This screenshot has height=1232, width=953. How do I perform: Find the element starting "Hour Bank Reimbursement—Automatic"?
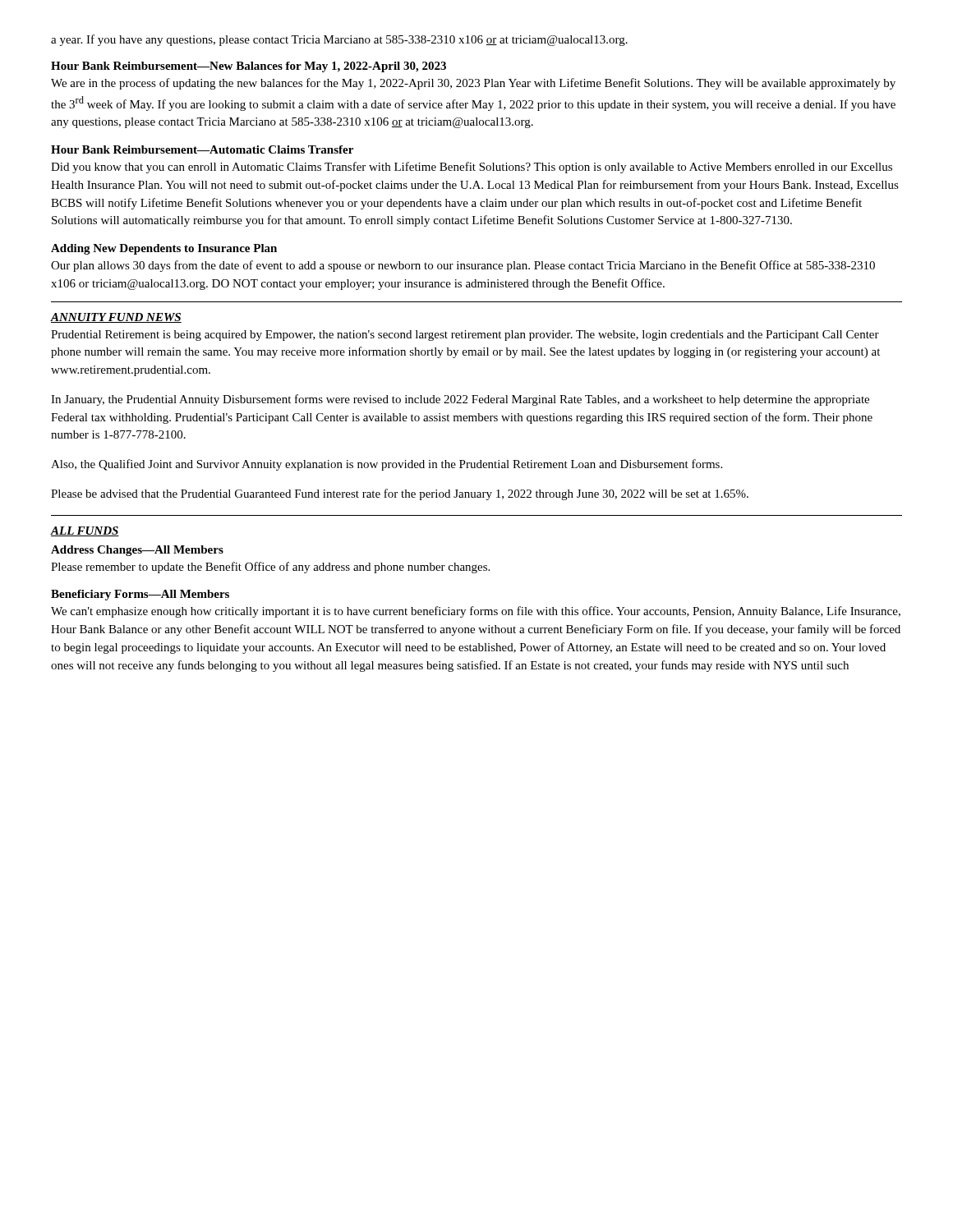pyautogui.click(x=202, y=150)
